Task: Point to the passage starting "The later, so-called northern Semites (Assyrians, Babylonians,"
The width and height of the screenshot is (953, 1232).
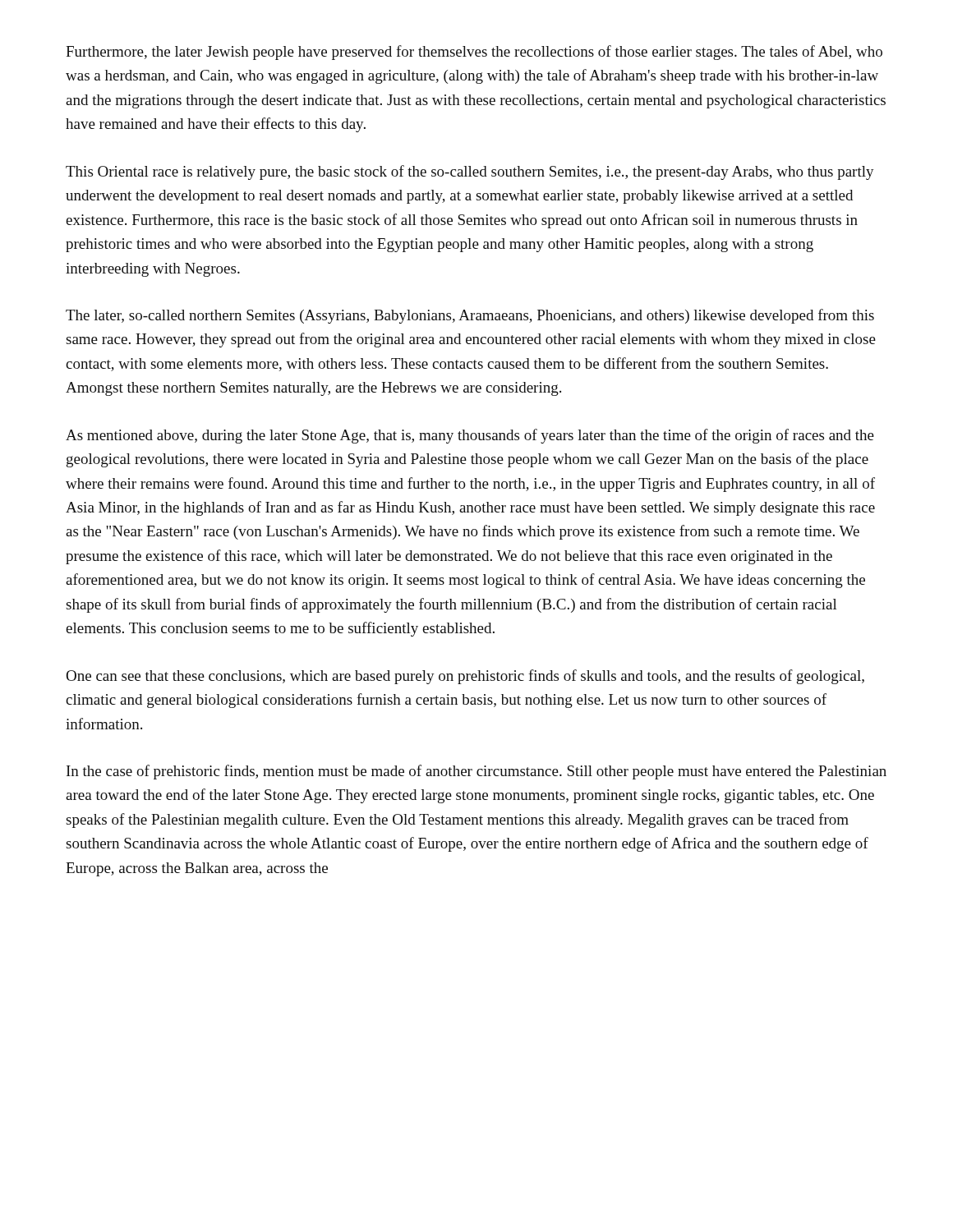Action: (471, 351)
